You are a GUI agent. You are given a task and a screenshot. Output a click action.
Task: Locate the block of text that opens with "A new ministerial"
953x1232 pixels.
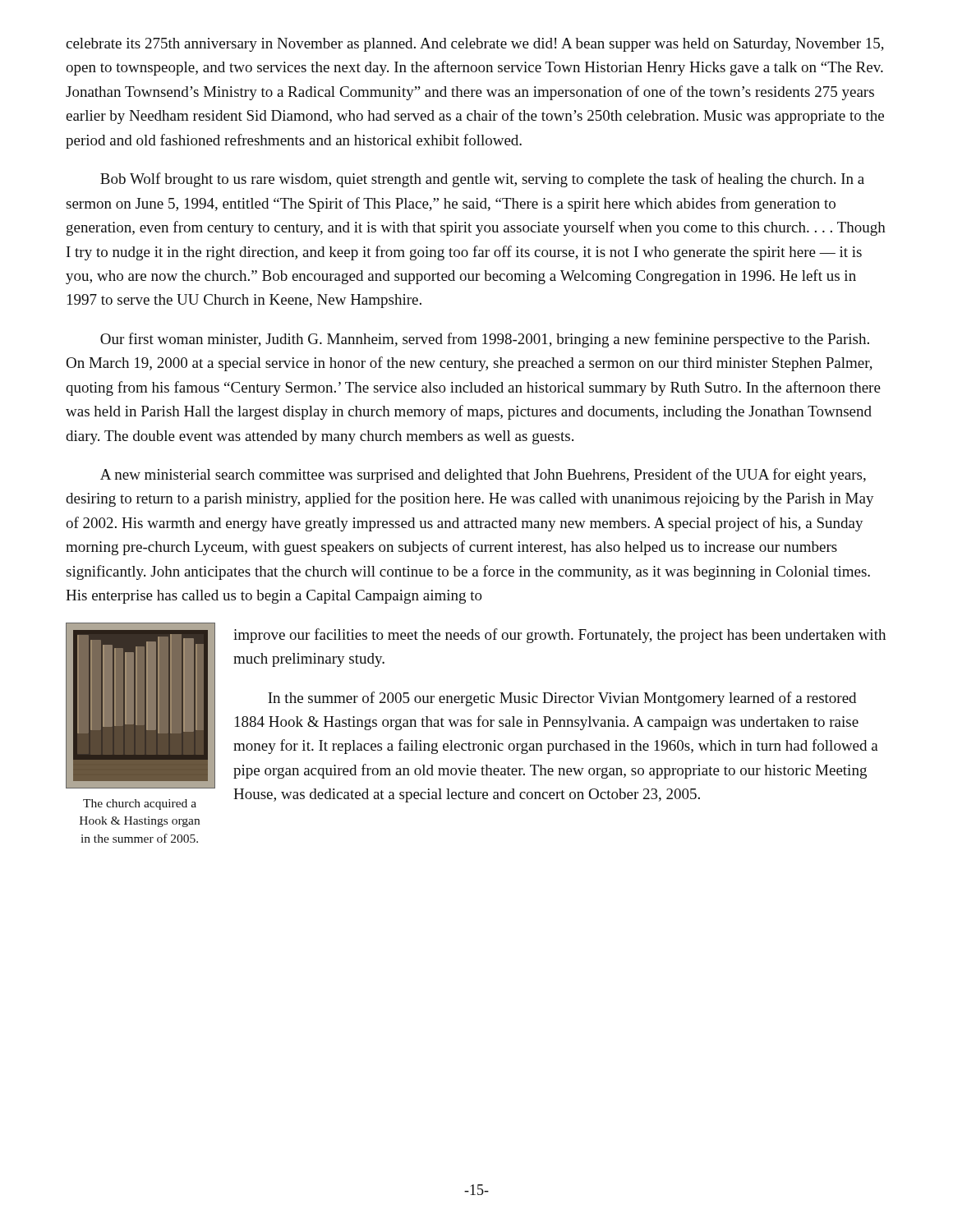[x=470, y=535]
